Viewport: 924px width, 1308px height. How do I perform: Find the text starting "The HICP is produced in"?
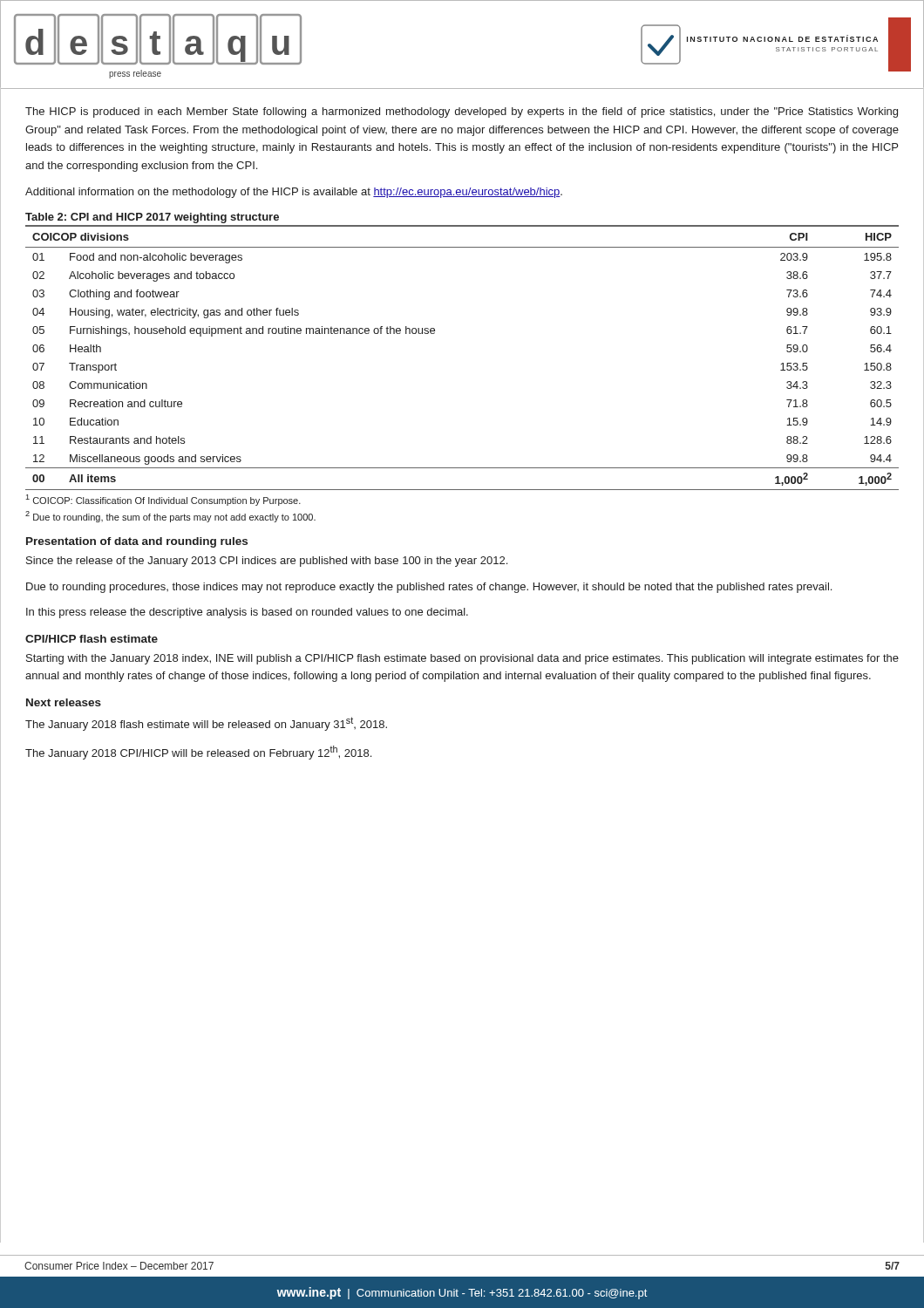click(x=462, y=138)
